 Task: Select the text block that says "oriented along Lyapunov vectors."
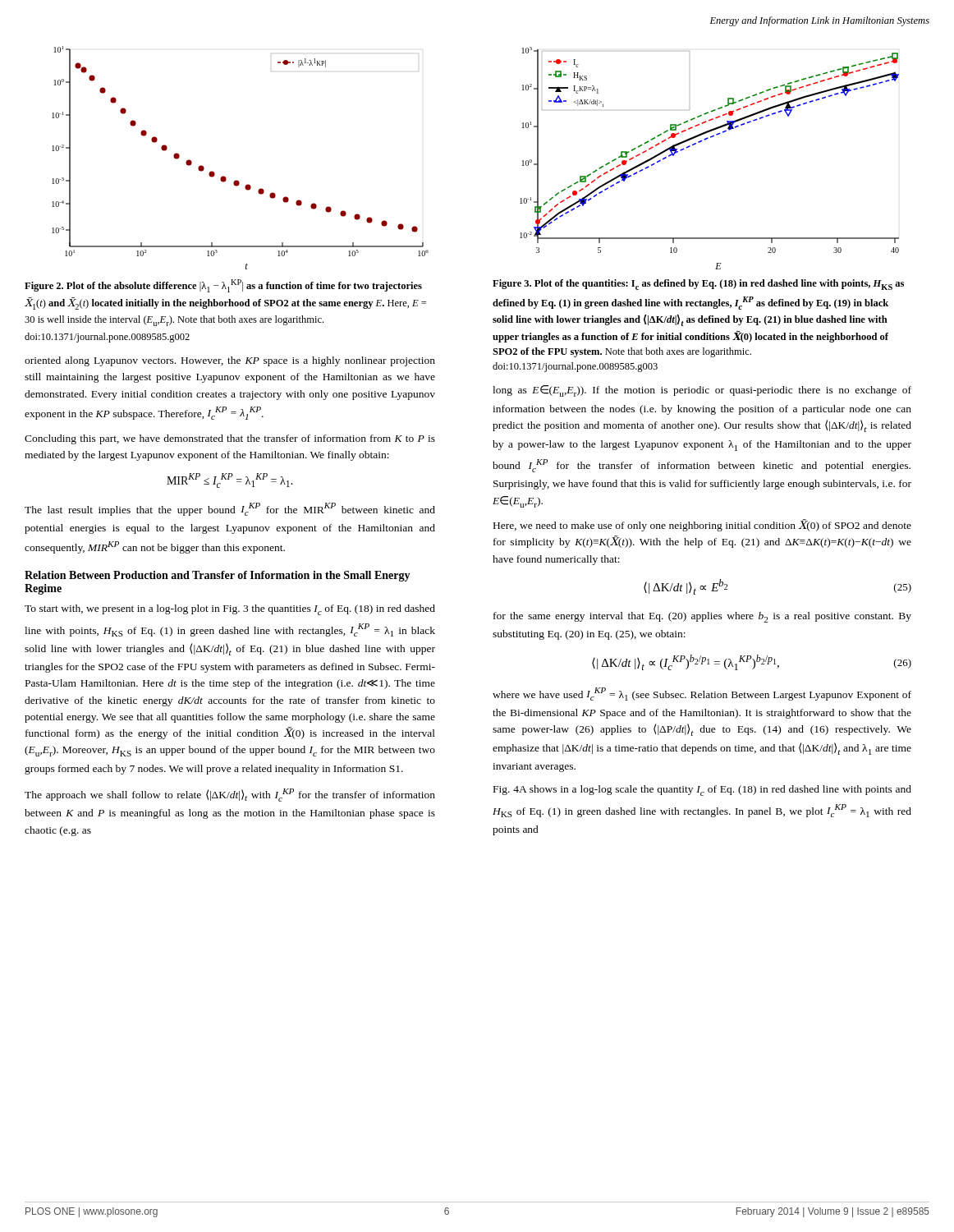pos(230,388)
